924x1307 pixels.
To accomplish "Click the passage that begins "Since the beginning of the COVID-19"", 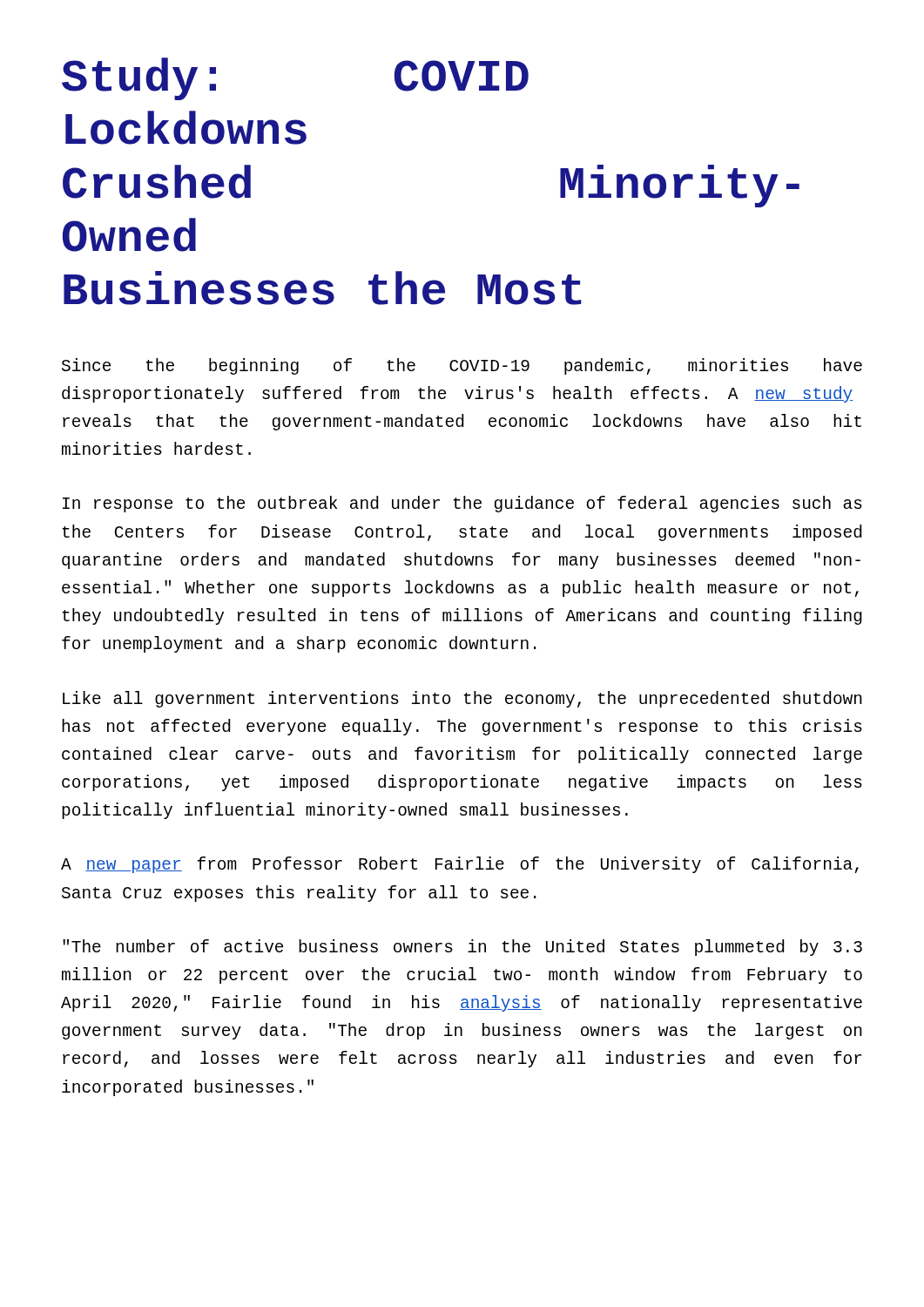I will click(x=462, y=409).
